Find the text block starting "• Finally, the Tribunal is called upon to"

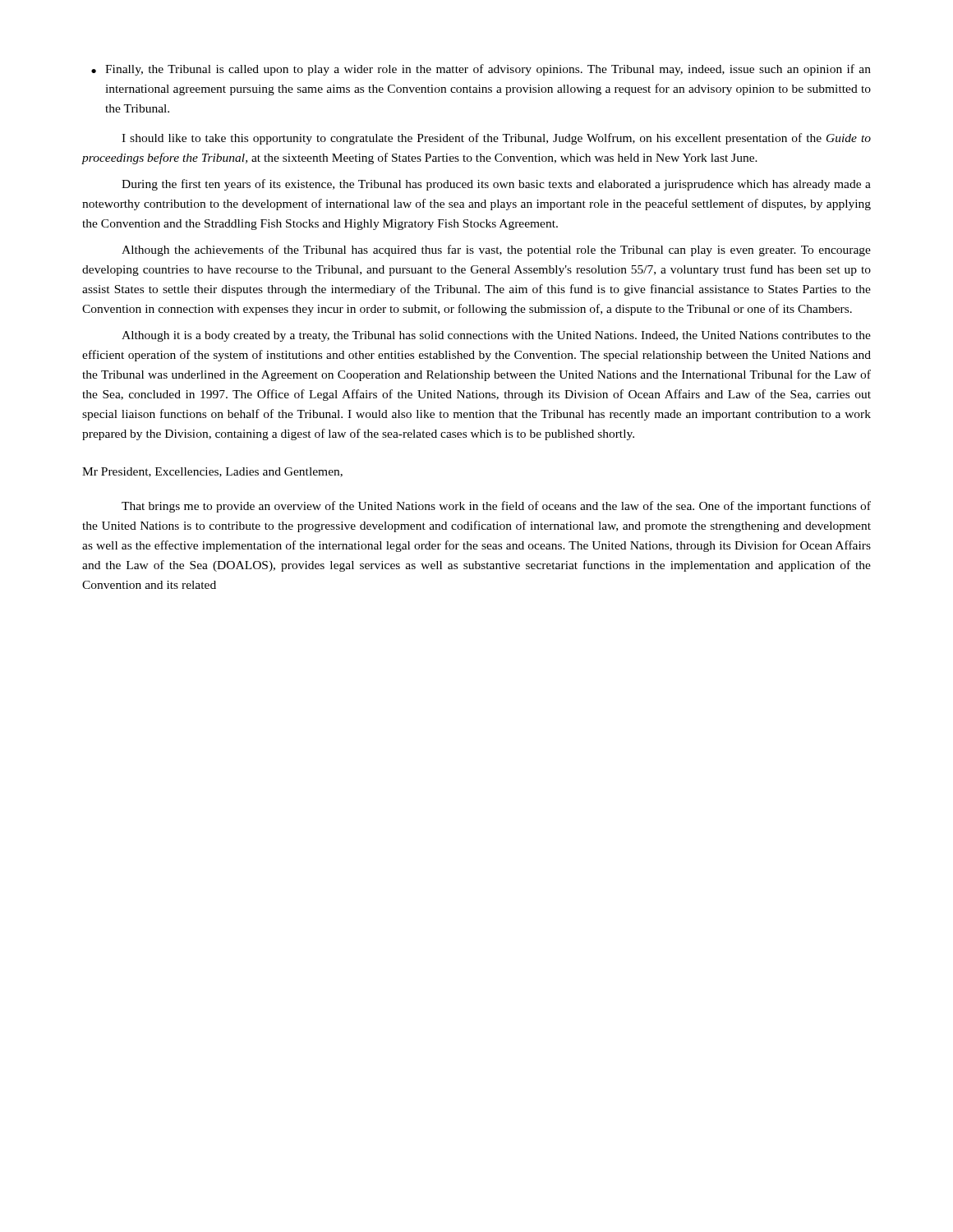click(476, 89)
